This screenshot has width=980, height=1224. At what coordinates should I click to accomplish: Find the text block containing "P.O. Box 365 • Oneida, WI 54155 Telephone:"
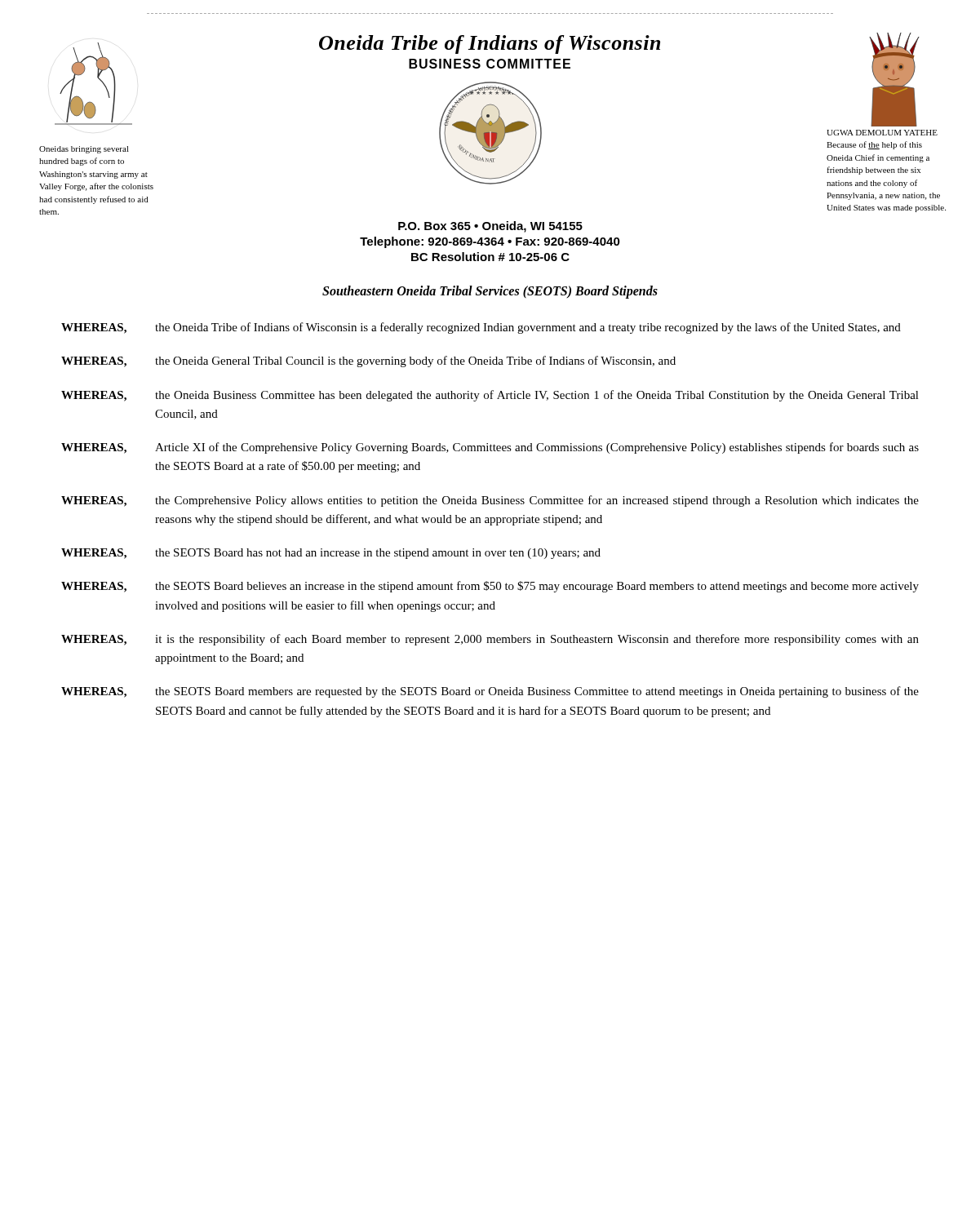[490, 241]
